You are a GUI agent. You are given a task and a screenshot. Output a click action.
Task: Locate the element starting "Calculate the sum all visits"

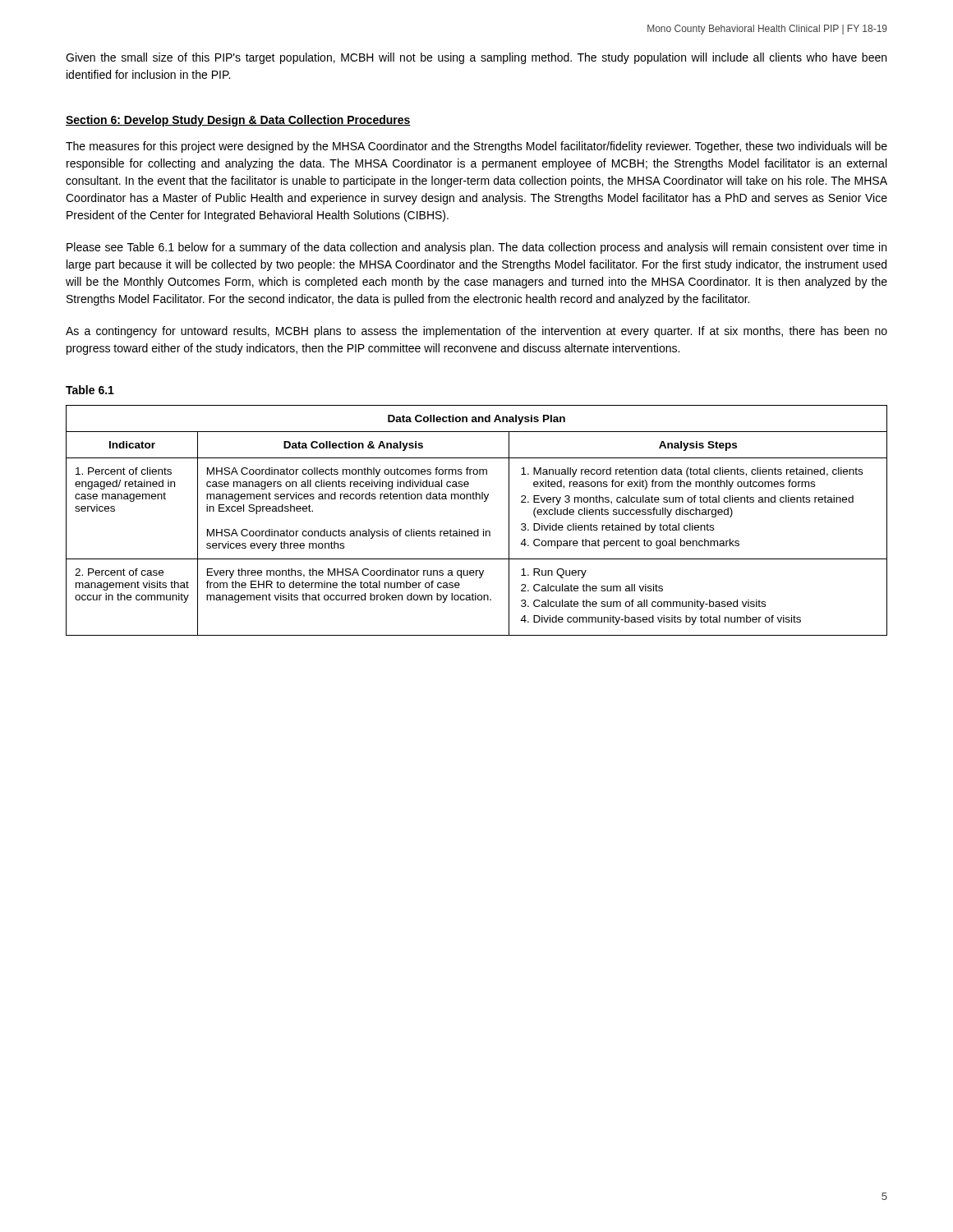coord(598,588)
